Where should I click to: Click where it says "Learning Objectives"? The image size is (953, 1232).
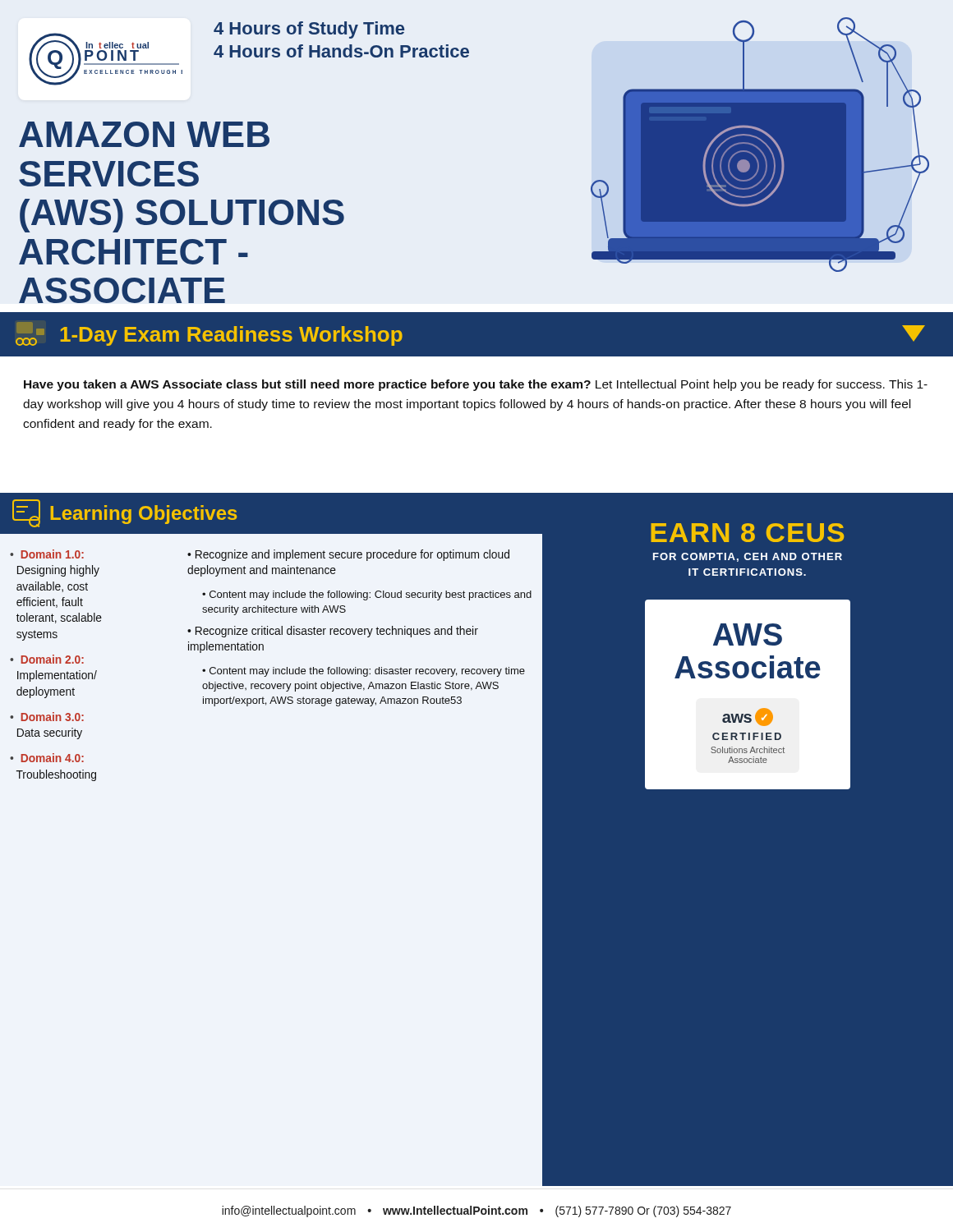144,513
